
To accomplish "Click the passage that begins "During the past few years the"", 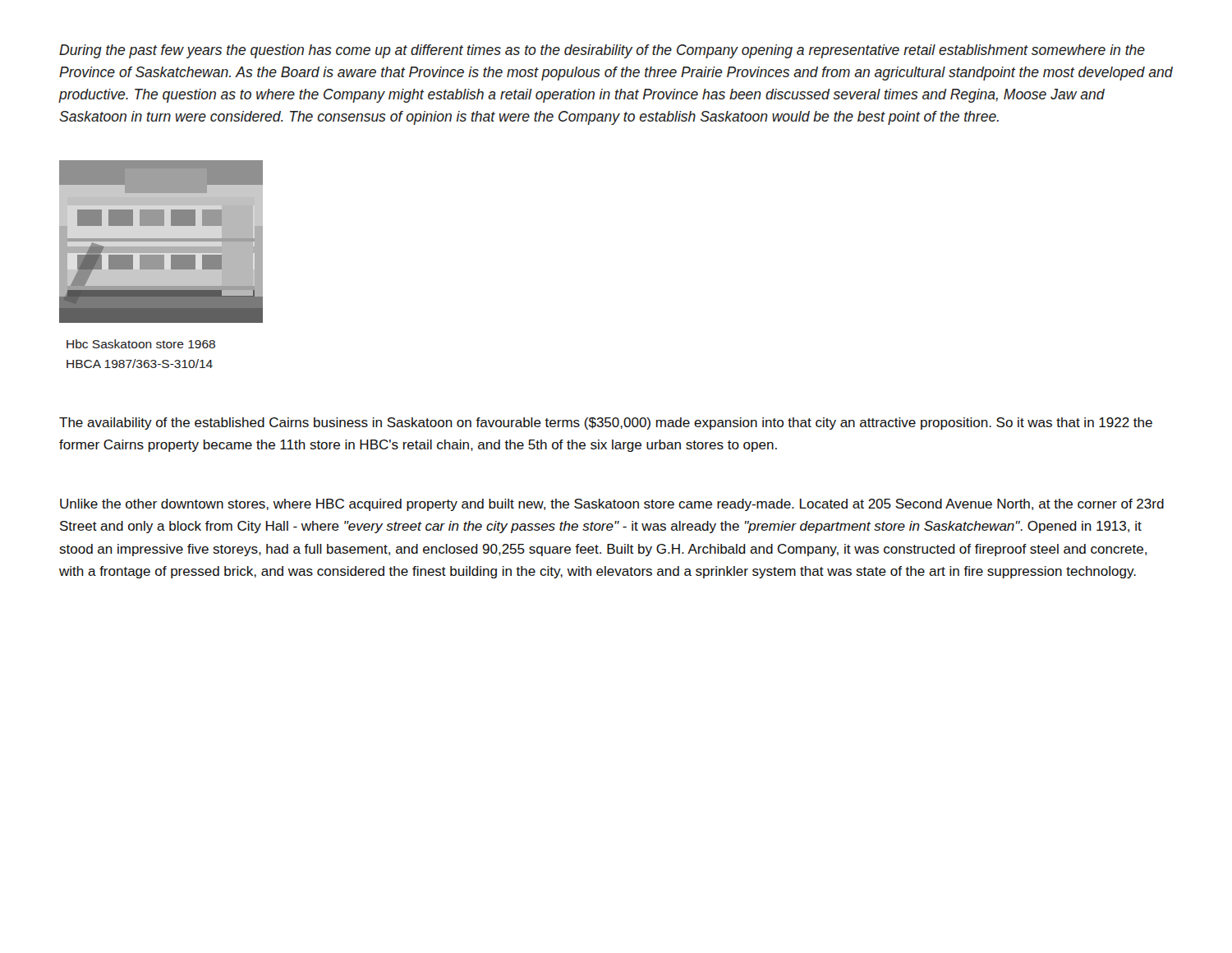I will [x=616, y=84].
